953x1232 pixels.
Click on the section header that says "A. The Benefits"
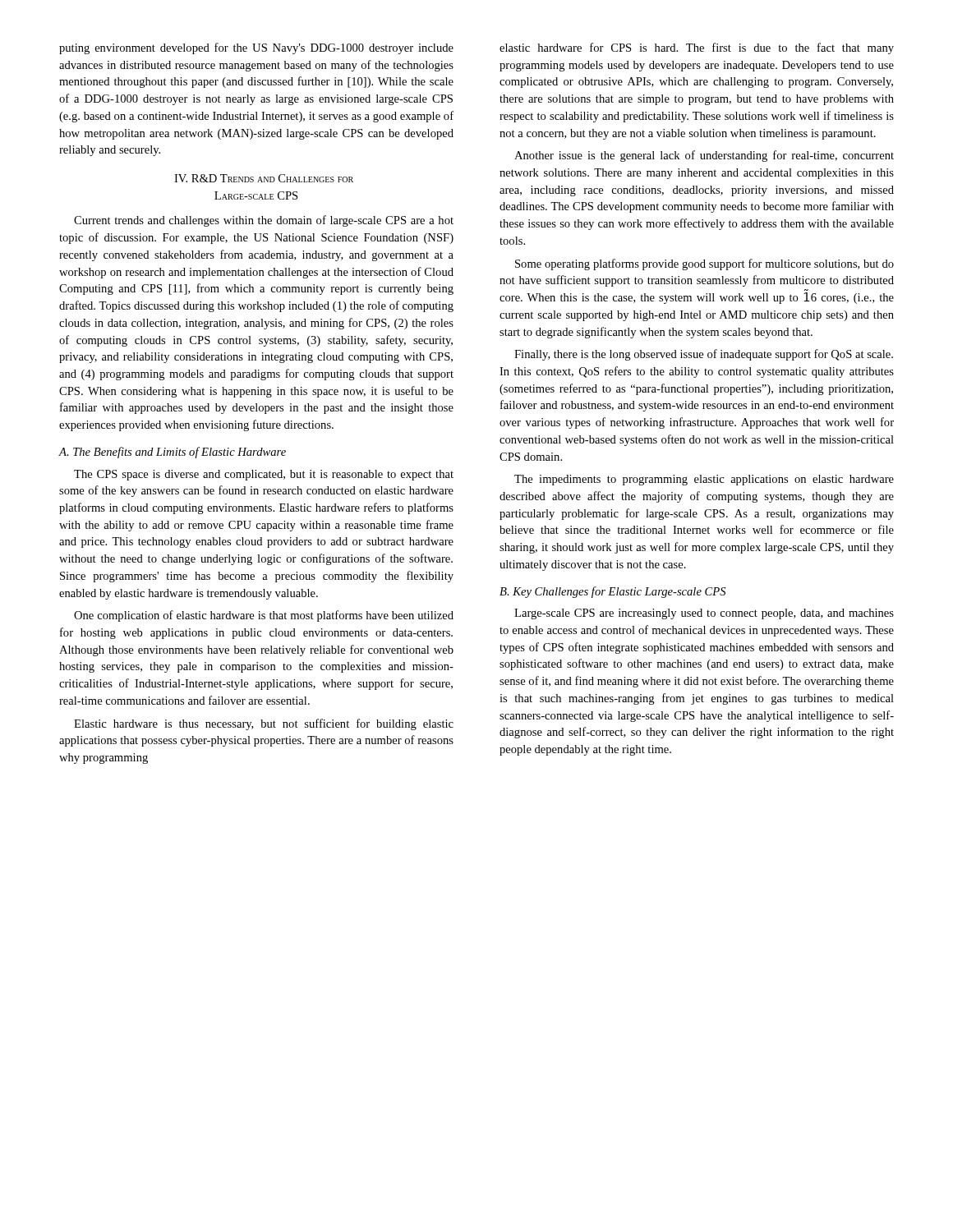point(256,452)
